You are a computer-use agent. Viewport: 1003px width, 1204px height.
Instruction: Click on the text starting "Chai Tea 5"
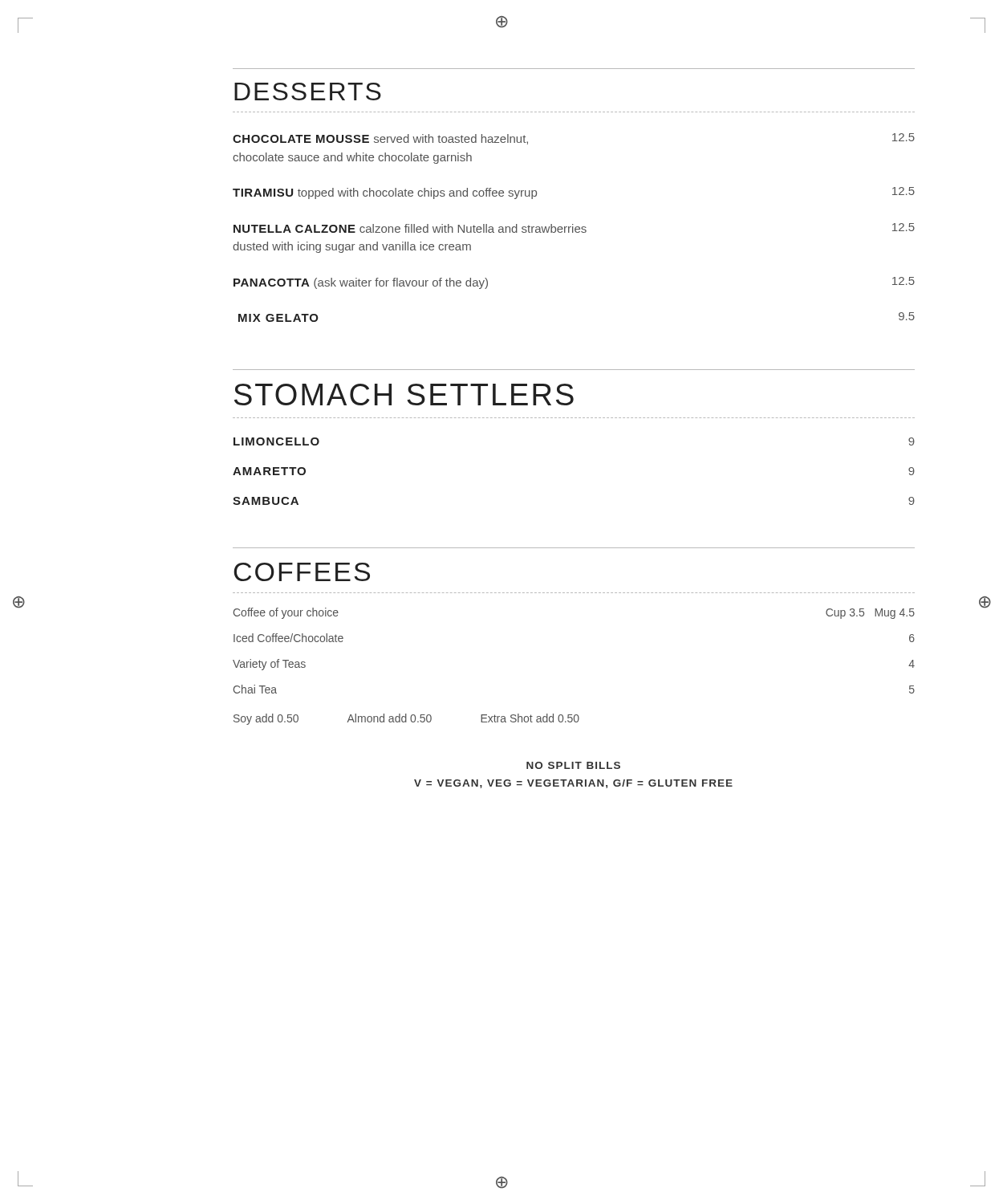tap(252, 689)
